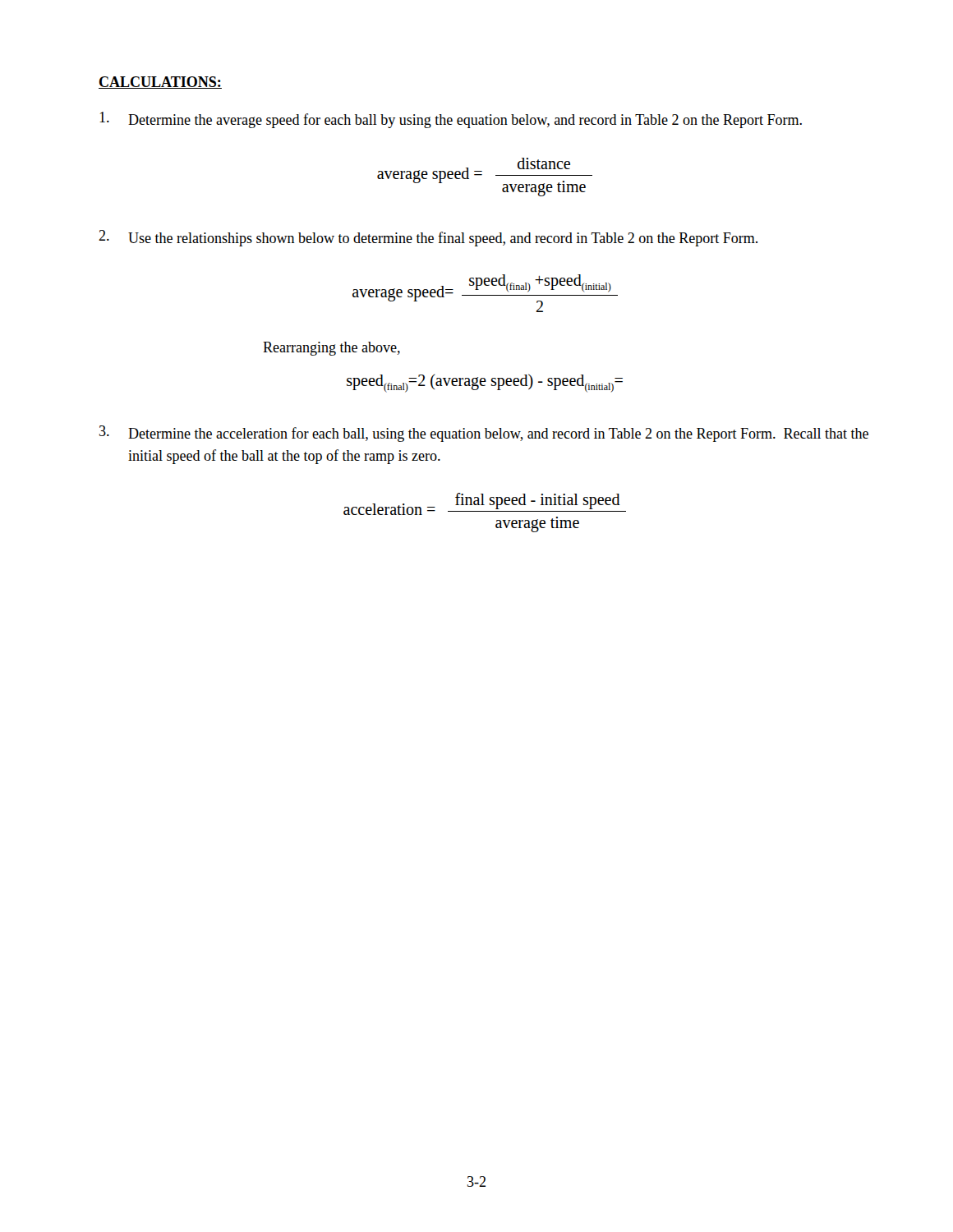Locate the formula with the text "acceleration = final speed -"
Image resolution: width=953 pixels, height=1232 pixels.
point(485,511)
